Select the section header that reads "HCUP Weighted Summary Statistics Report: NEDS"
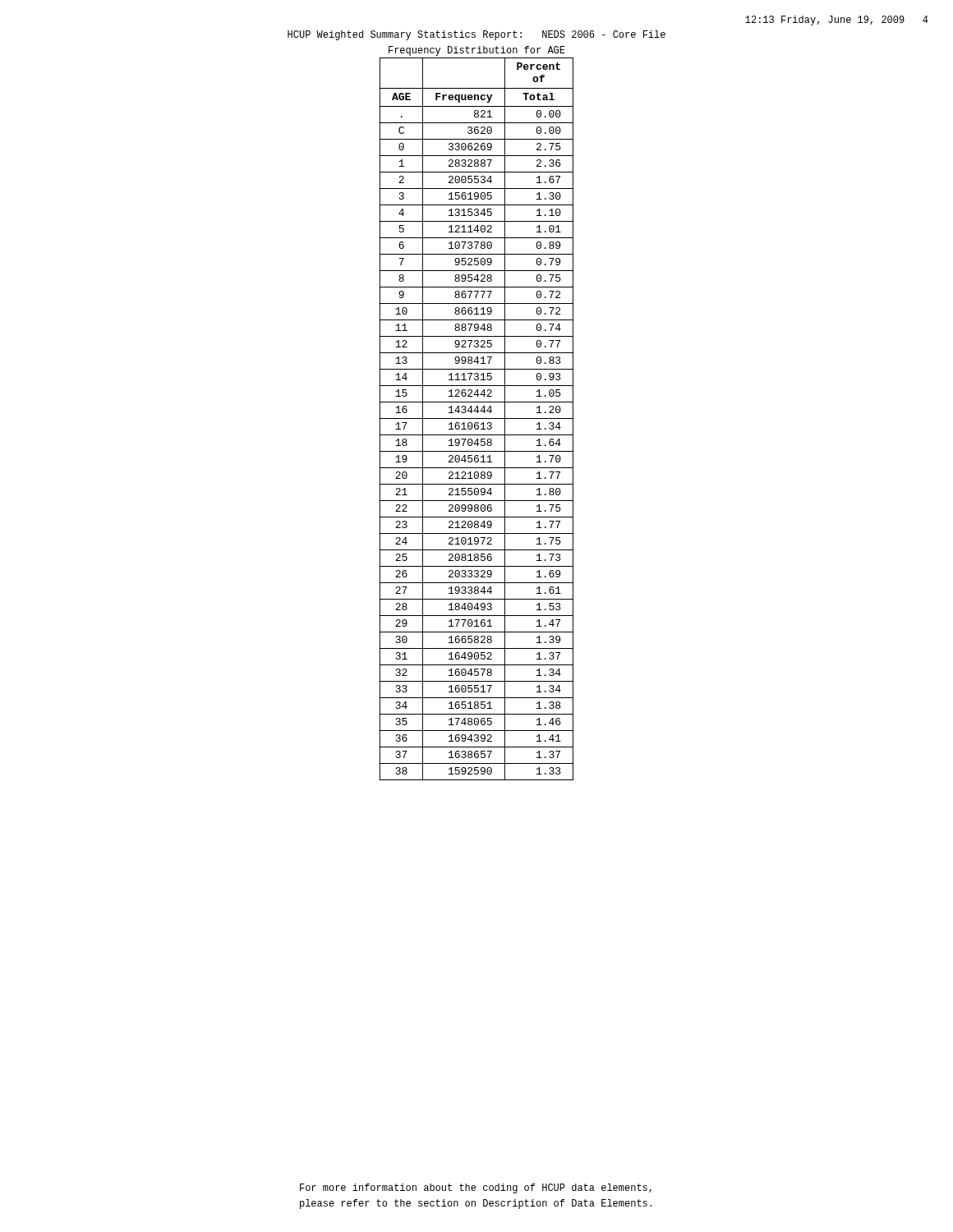The width and height of the screenshot is (953, 1232). pyautogui.click(x=476, y=43)
